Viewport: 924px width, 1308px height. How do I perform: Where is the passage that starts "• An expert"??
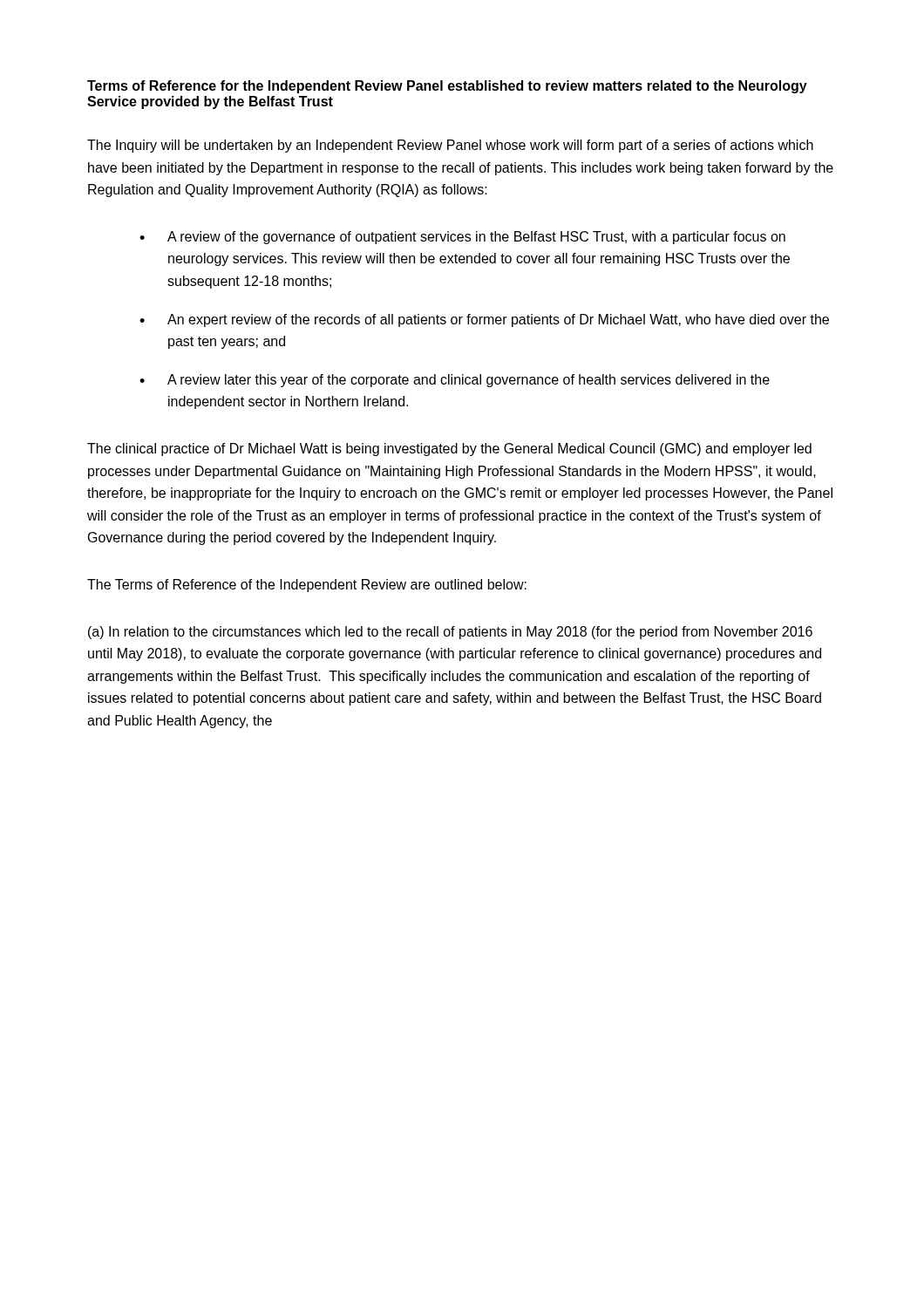(488, 331)
